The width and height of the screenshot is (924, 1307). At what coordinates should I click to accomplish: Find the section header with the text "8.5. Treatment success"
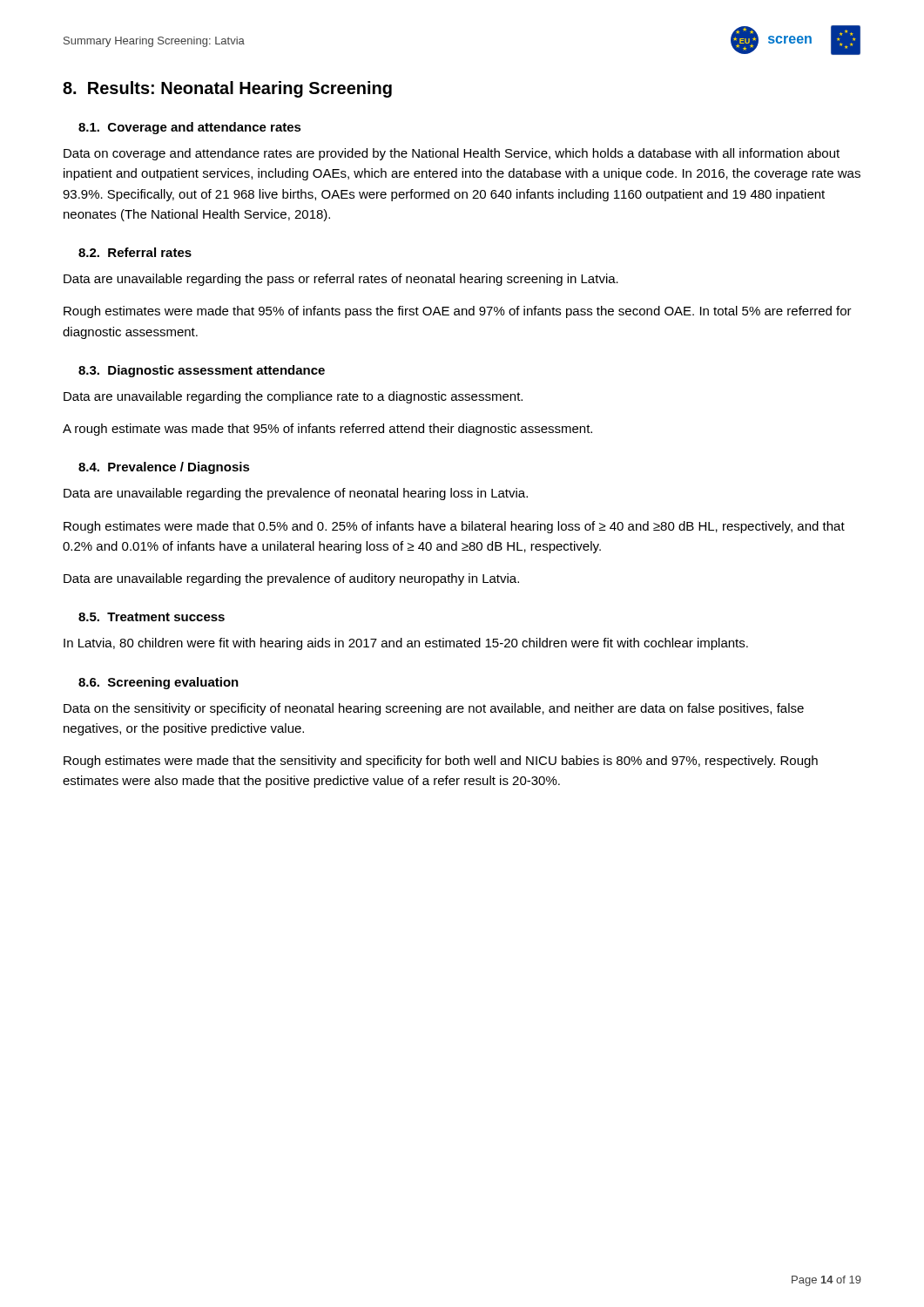(x=152, y=617)
